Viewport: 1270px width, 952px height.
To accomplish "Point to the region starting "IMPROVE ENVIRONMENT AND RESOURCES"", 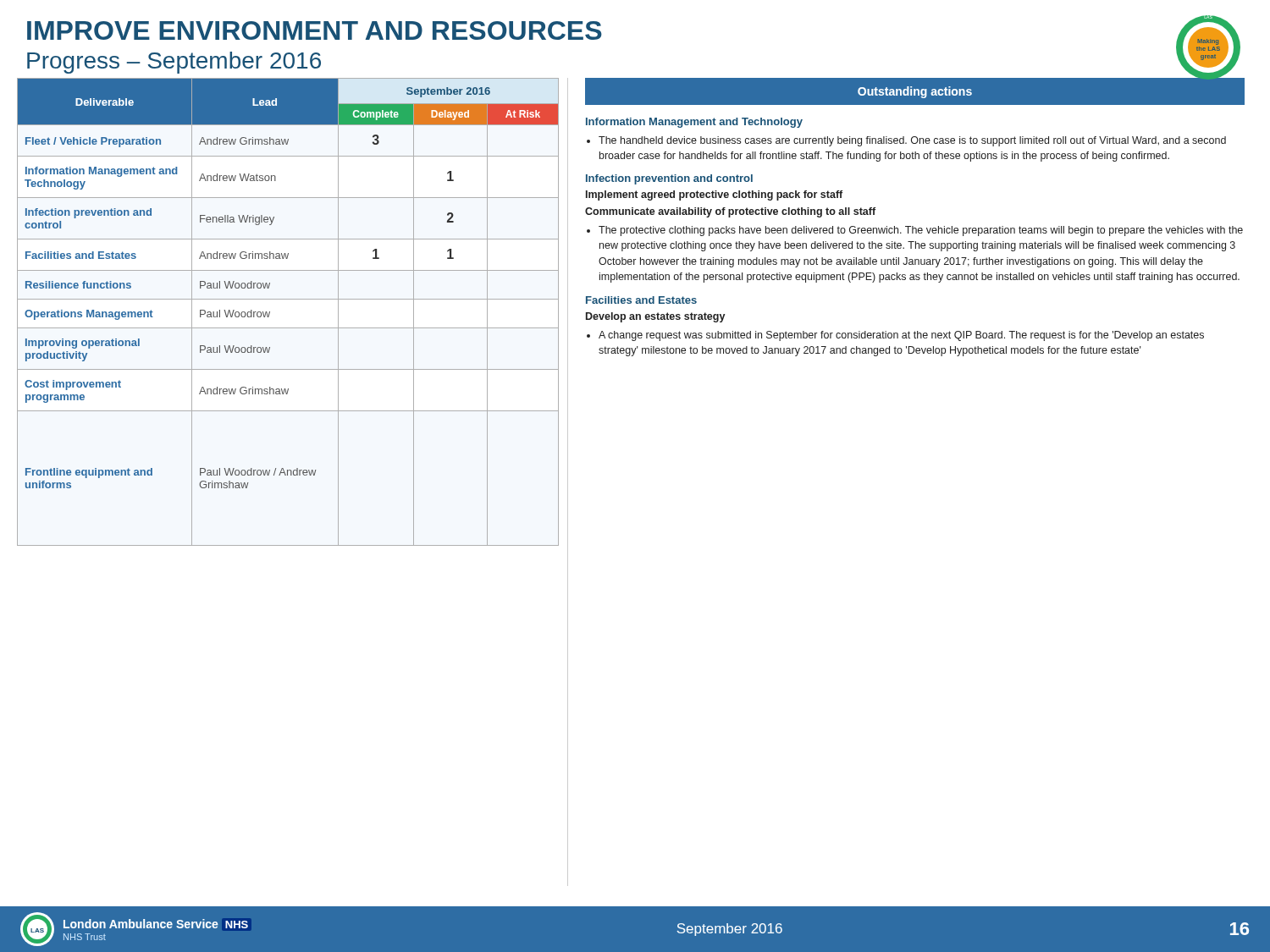I will point(314,30).
